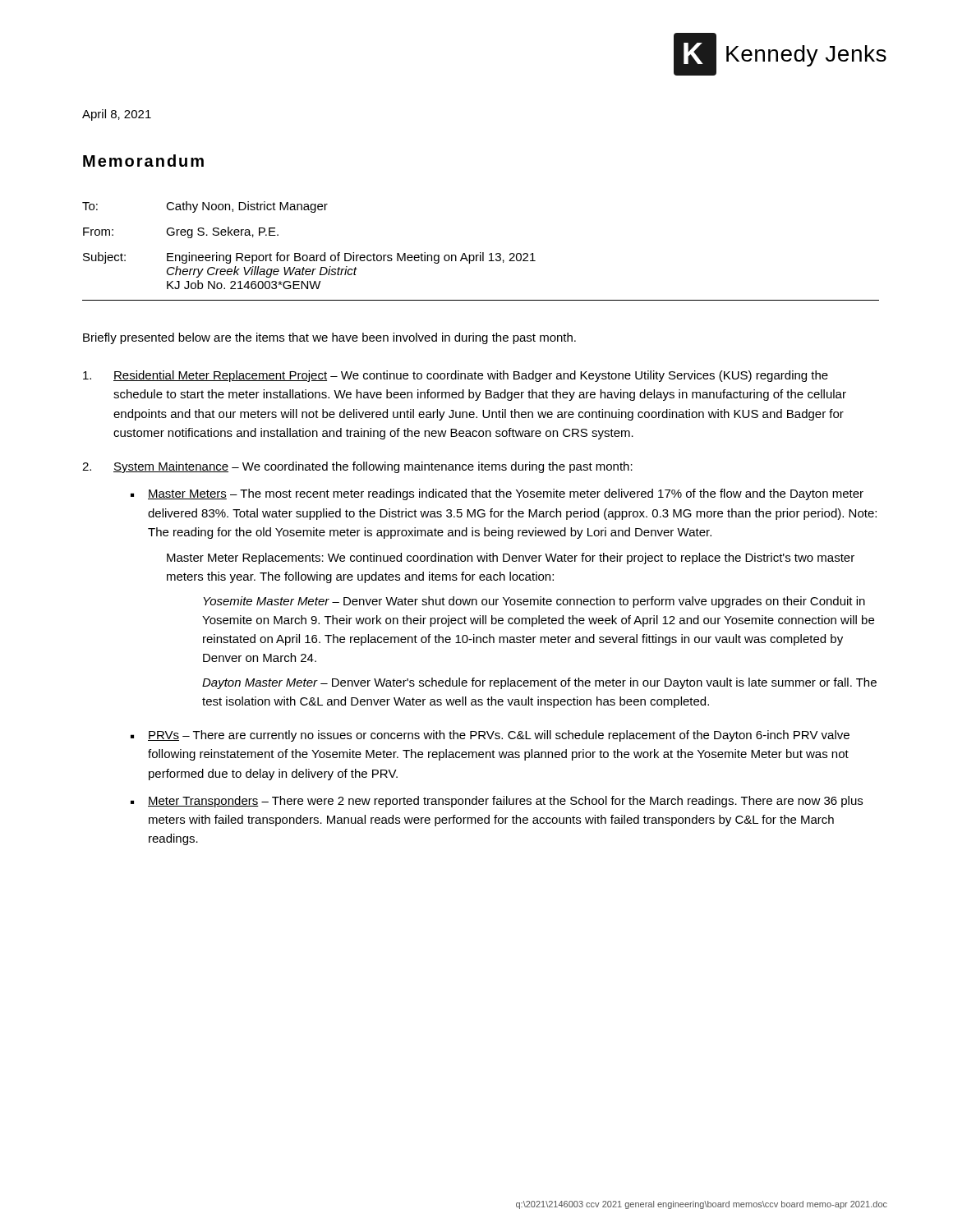Locate the element starting "Residential Meter Replacement Project – We continue"
This screenshot has height=1232, width=953.
(x=481, y=404)
